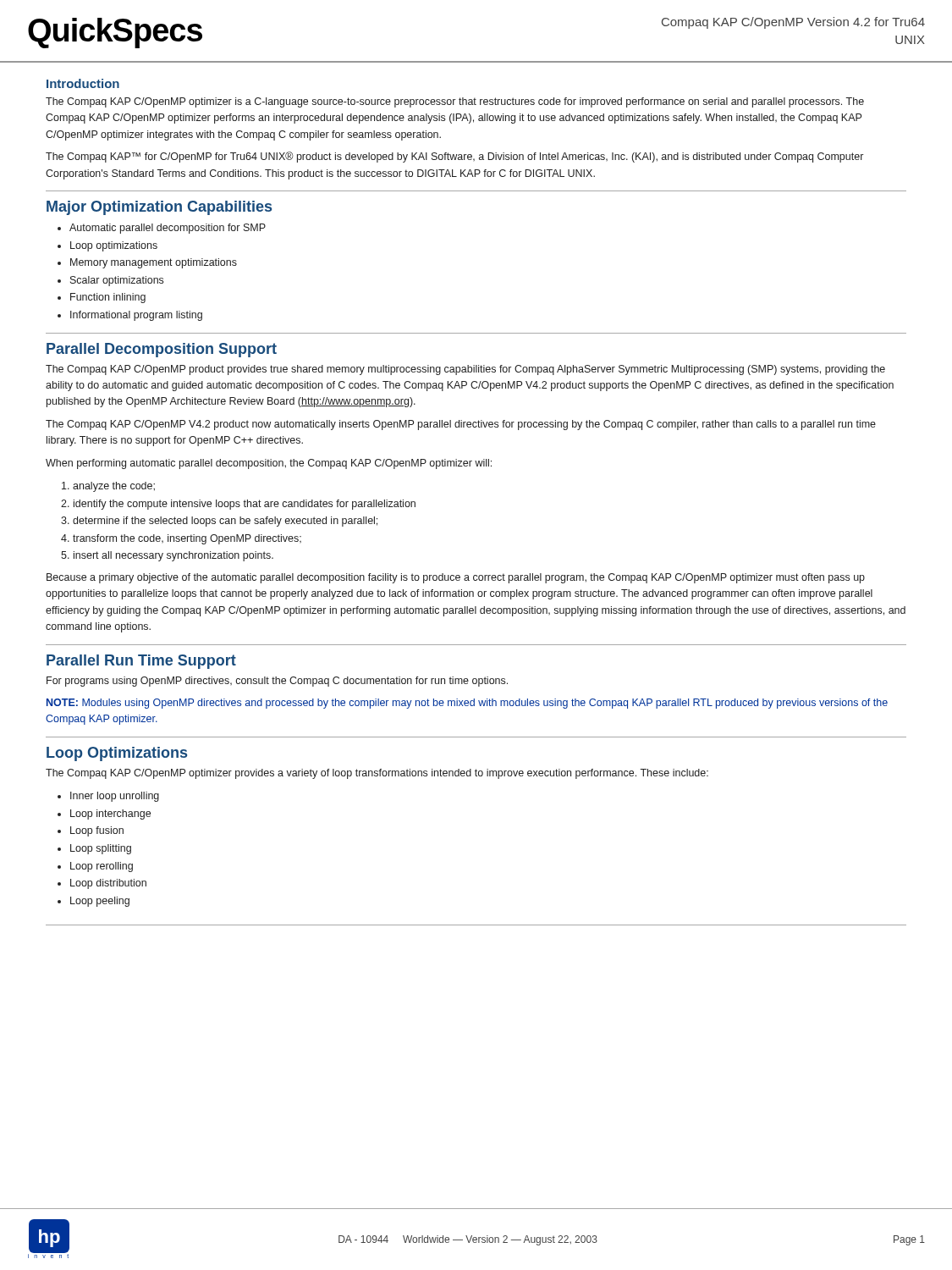Screen dimensions: 1270x952
Task: Point to the block starting "identify the compute intensive loops"
Action: [x=244, y=503]
